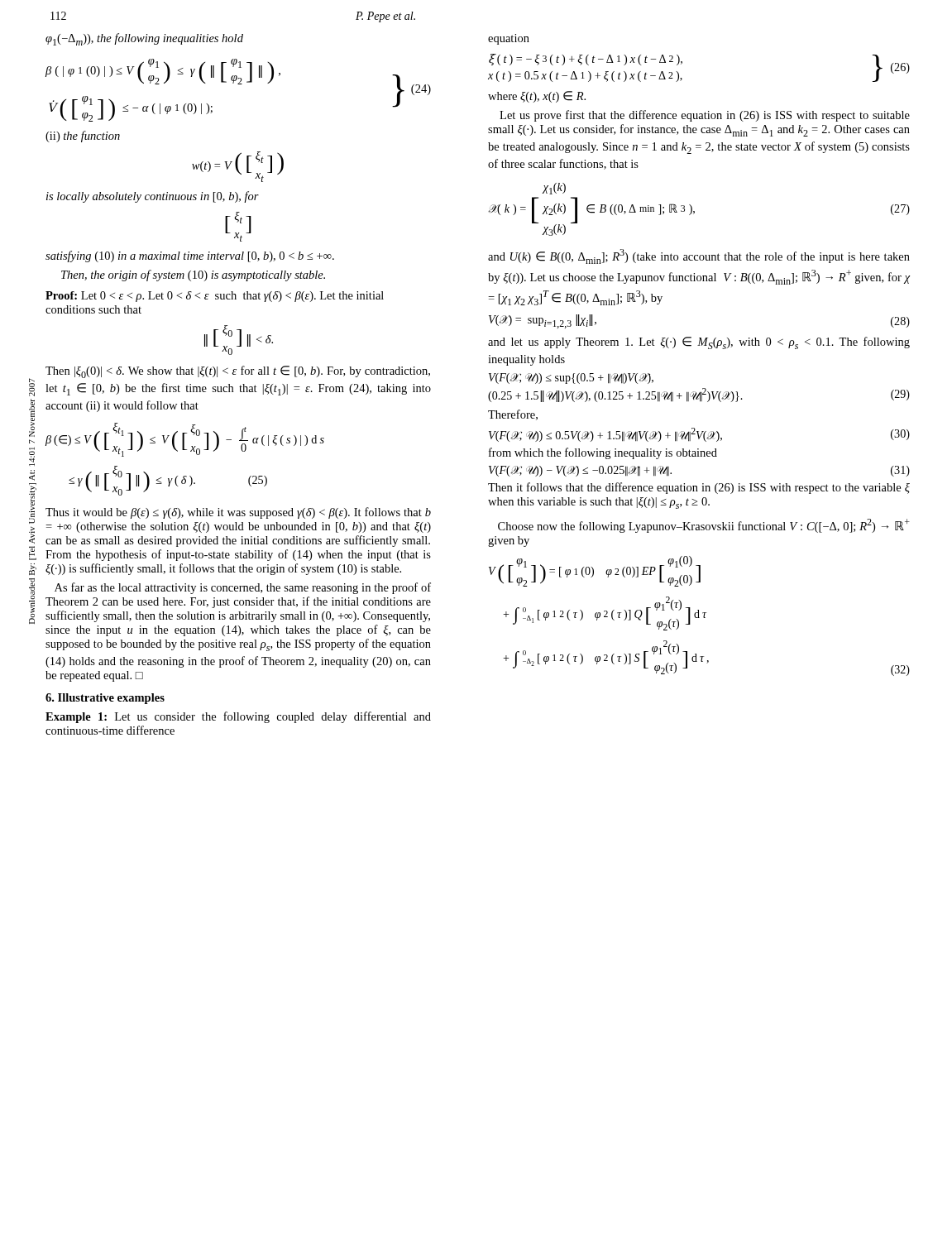Click on the text block containing "from which the"

pos(603,452)
